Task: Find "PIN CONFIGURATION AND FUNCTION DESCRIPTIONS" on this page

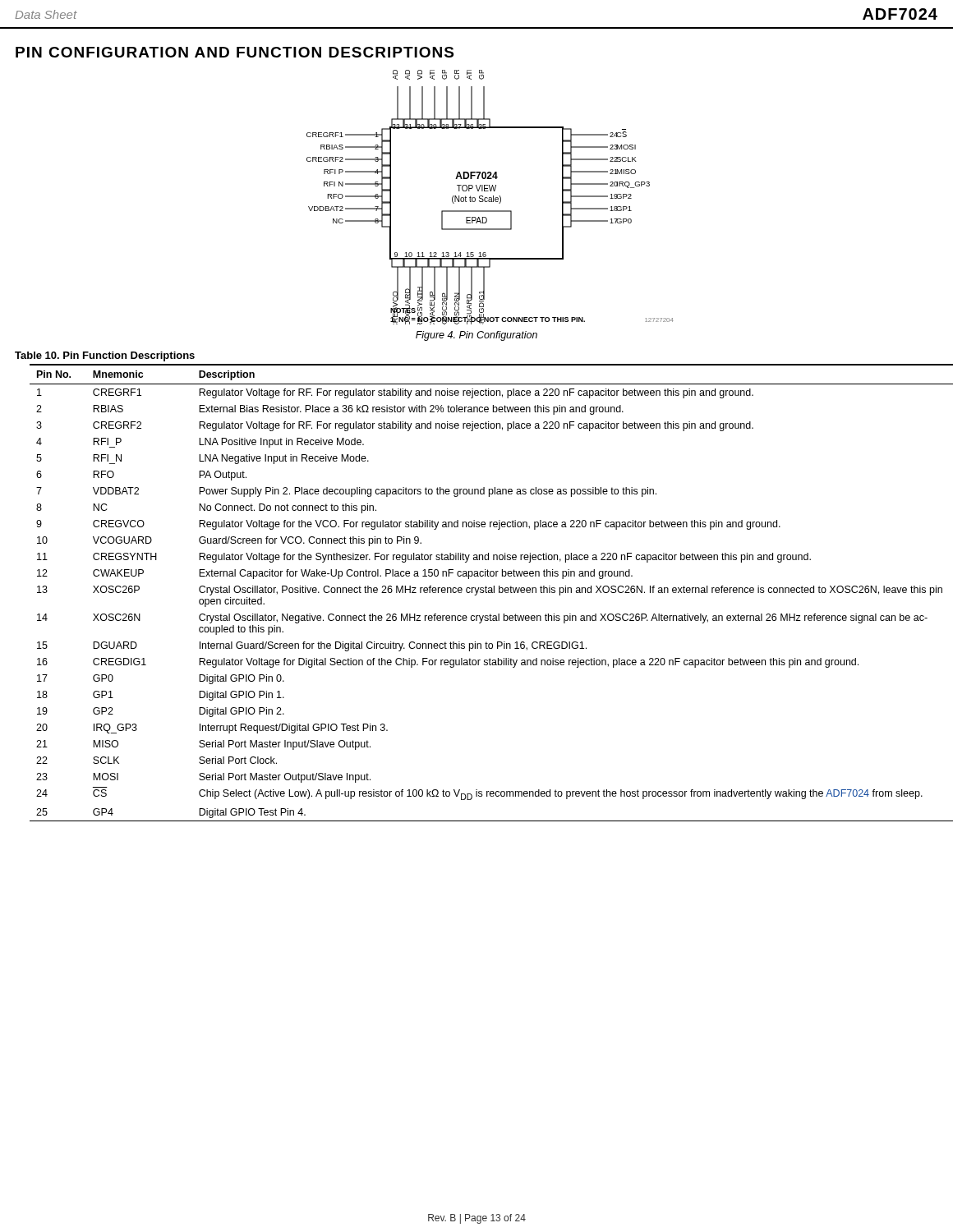Action: pos(235,52)
